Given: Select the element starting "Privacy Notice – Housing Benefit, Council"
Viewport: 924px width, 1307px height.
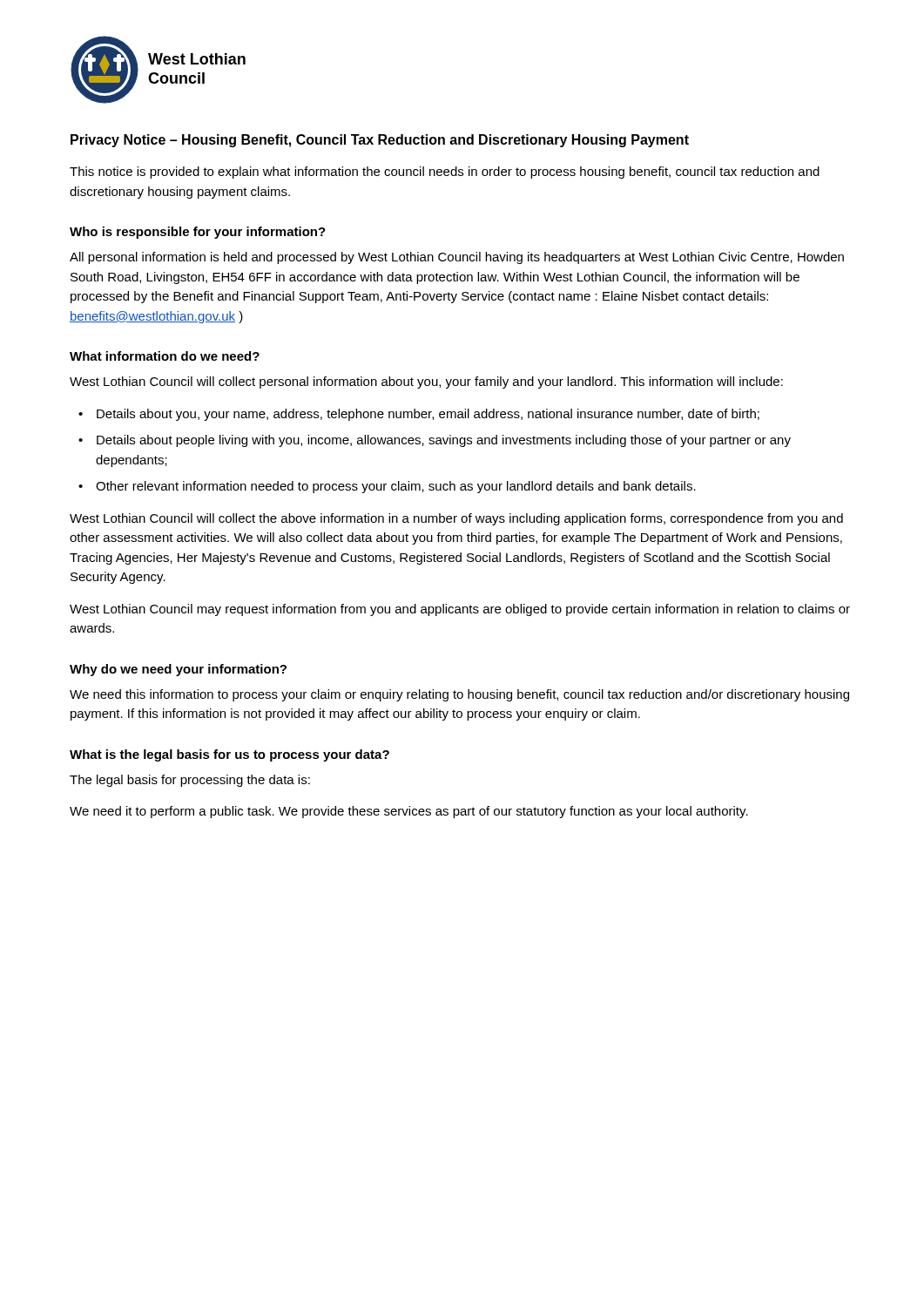Looking at the screenshot, I should (x=379, y=140).
